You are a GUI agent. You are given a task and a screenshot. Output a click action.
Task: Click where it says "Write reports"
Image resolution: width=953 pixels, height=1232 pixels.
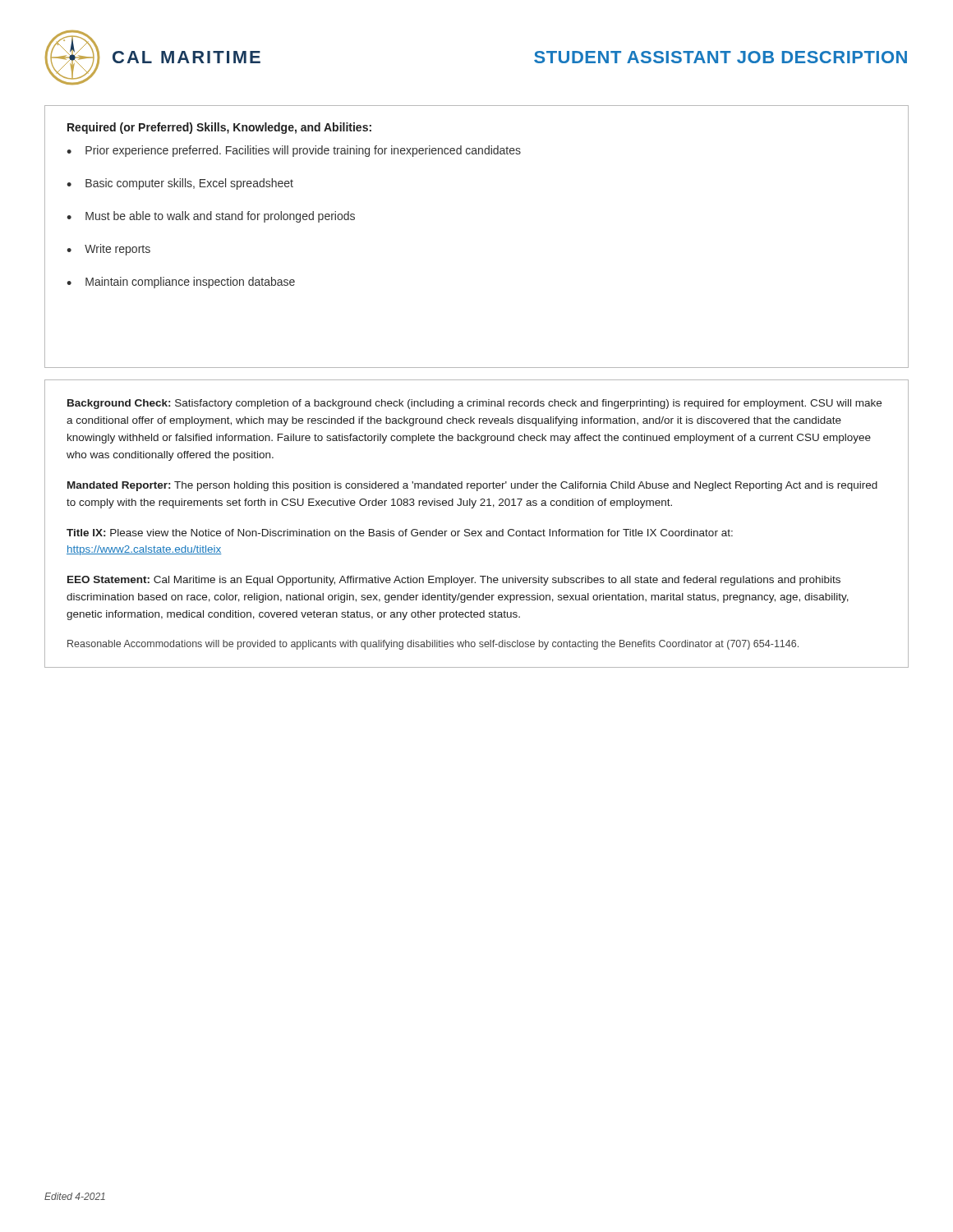(118, 249)
